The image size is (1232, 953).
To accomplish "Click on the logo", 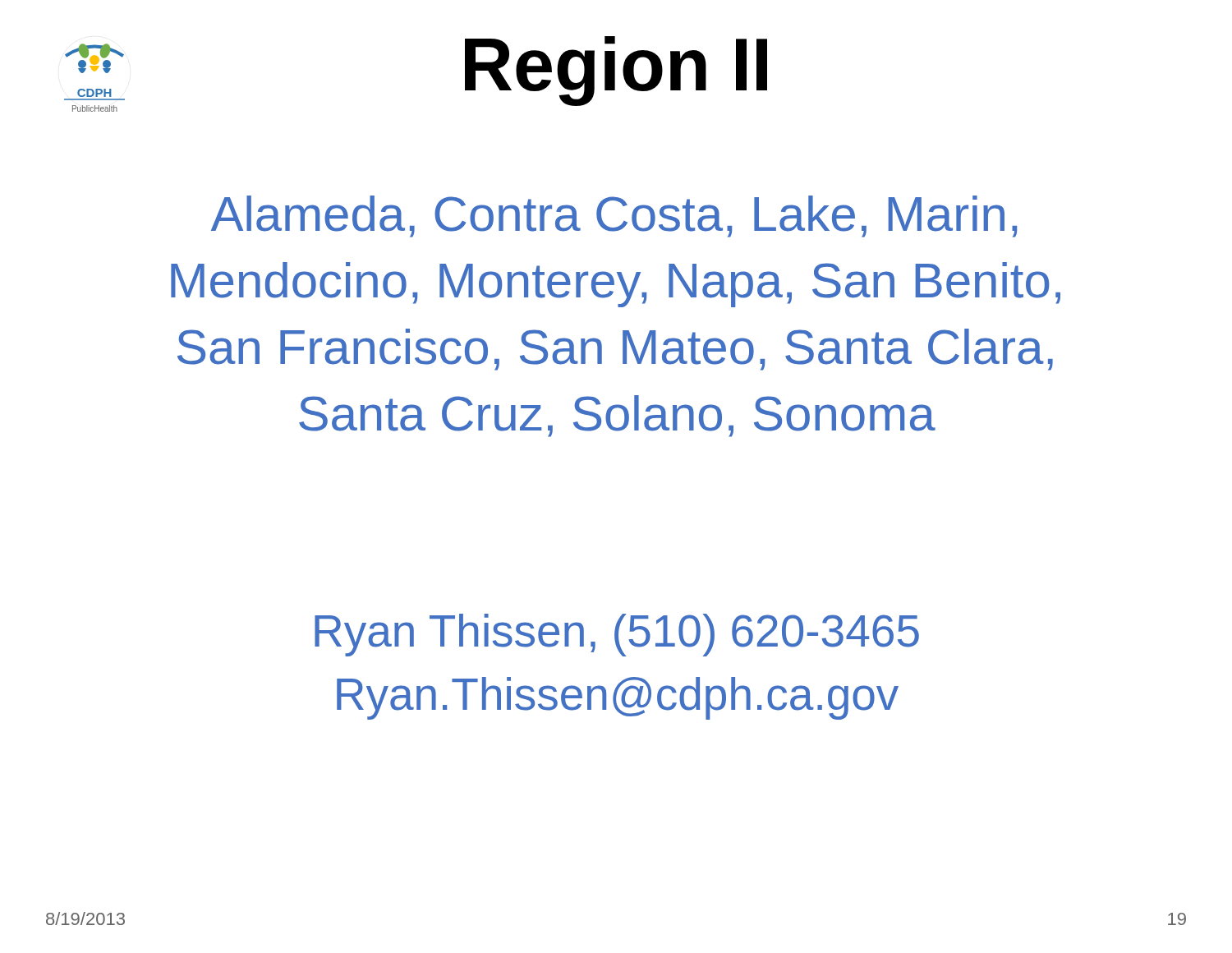I will click(94, 78).
